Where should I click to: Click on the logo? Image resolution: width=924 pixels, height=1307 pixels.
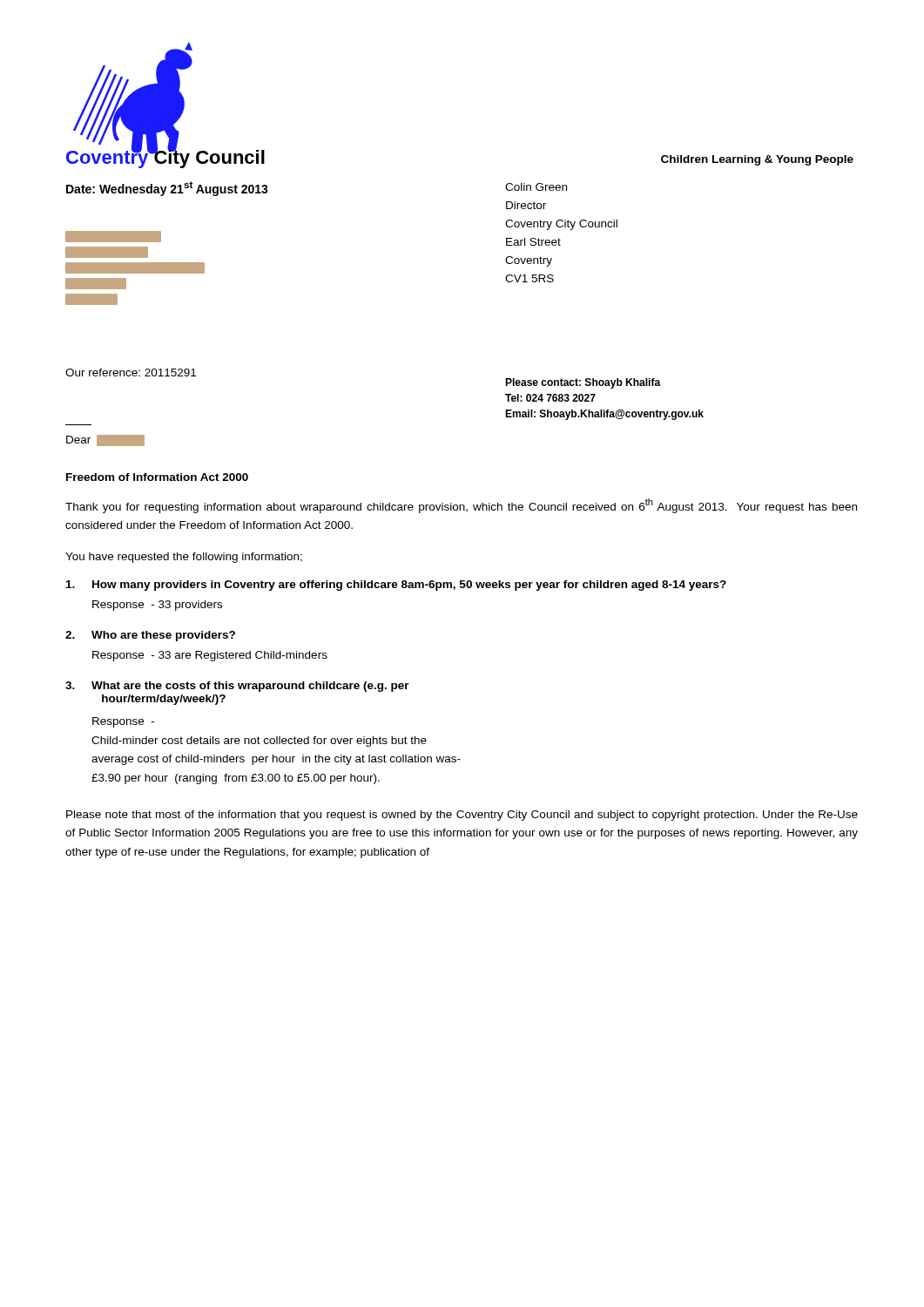(x=179, y=100)
